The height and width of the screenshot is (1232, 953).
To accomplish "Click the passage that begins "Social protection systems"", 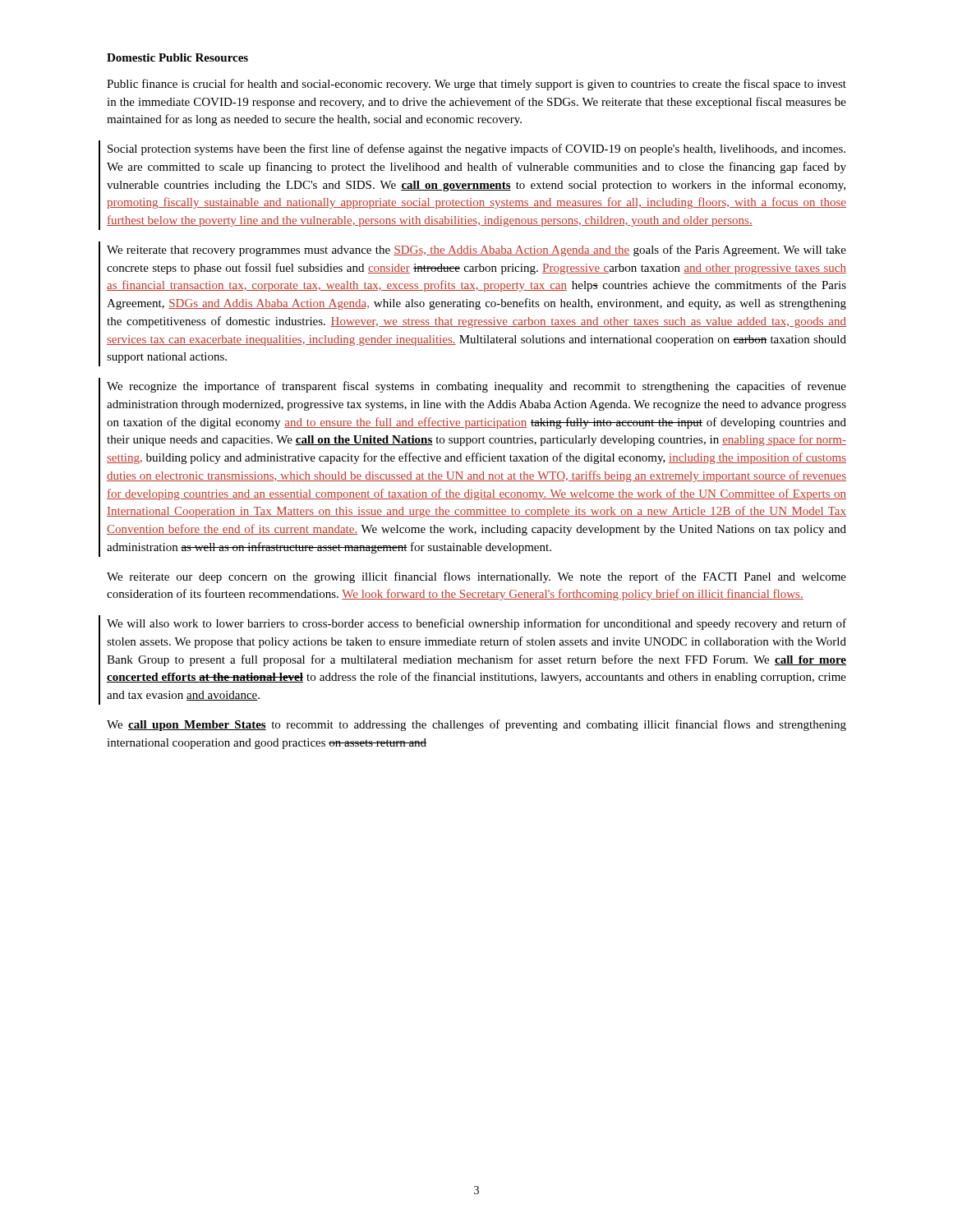I will 476,184.
